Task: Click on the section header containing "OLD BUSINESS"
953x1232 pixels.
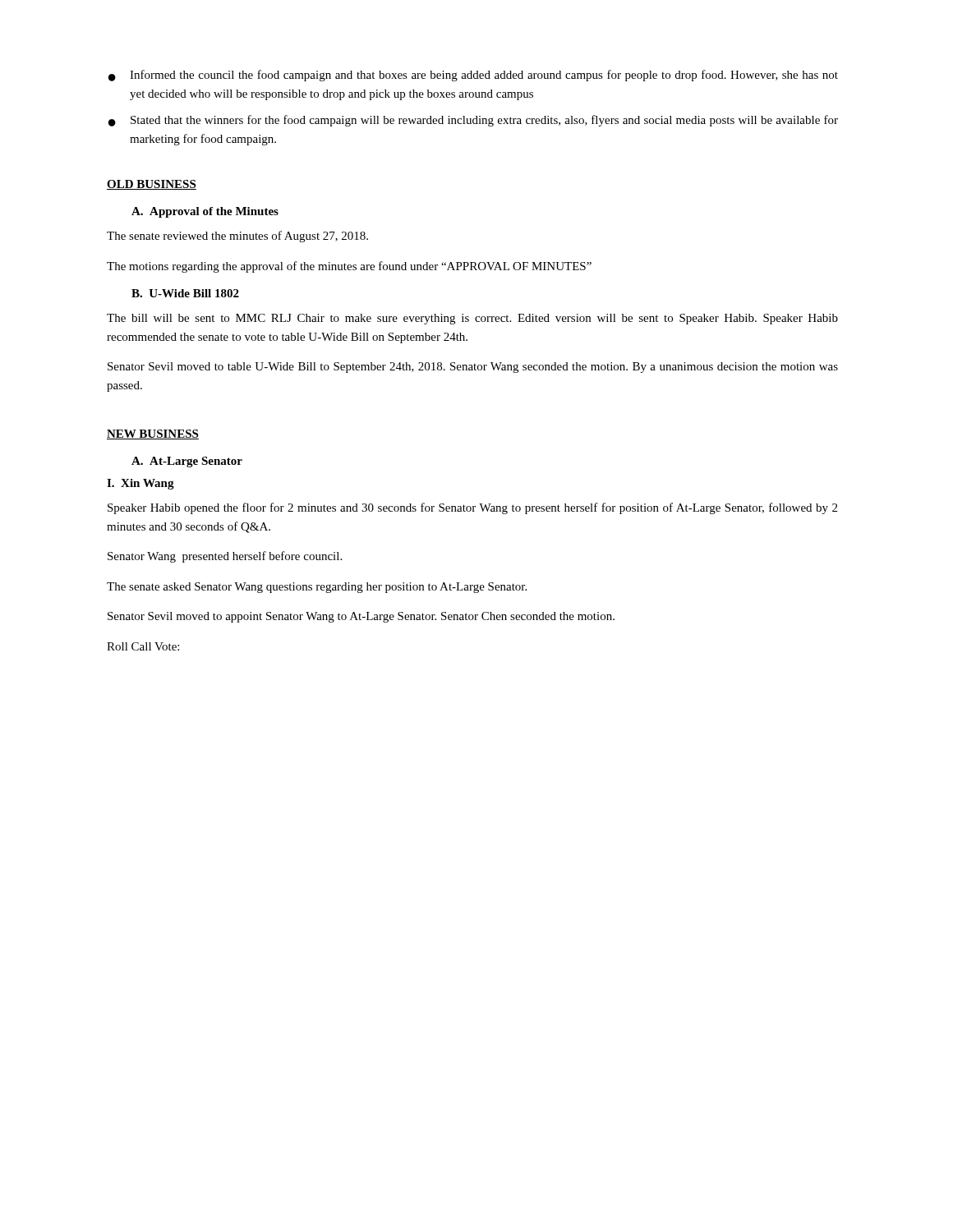Action: coord(152,184)
